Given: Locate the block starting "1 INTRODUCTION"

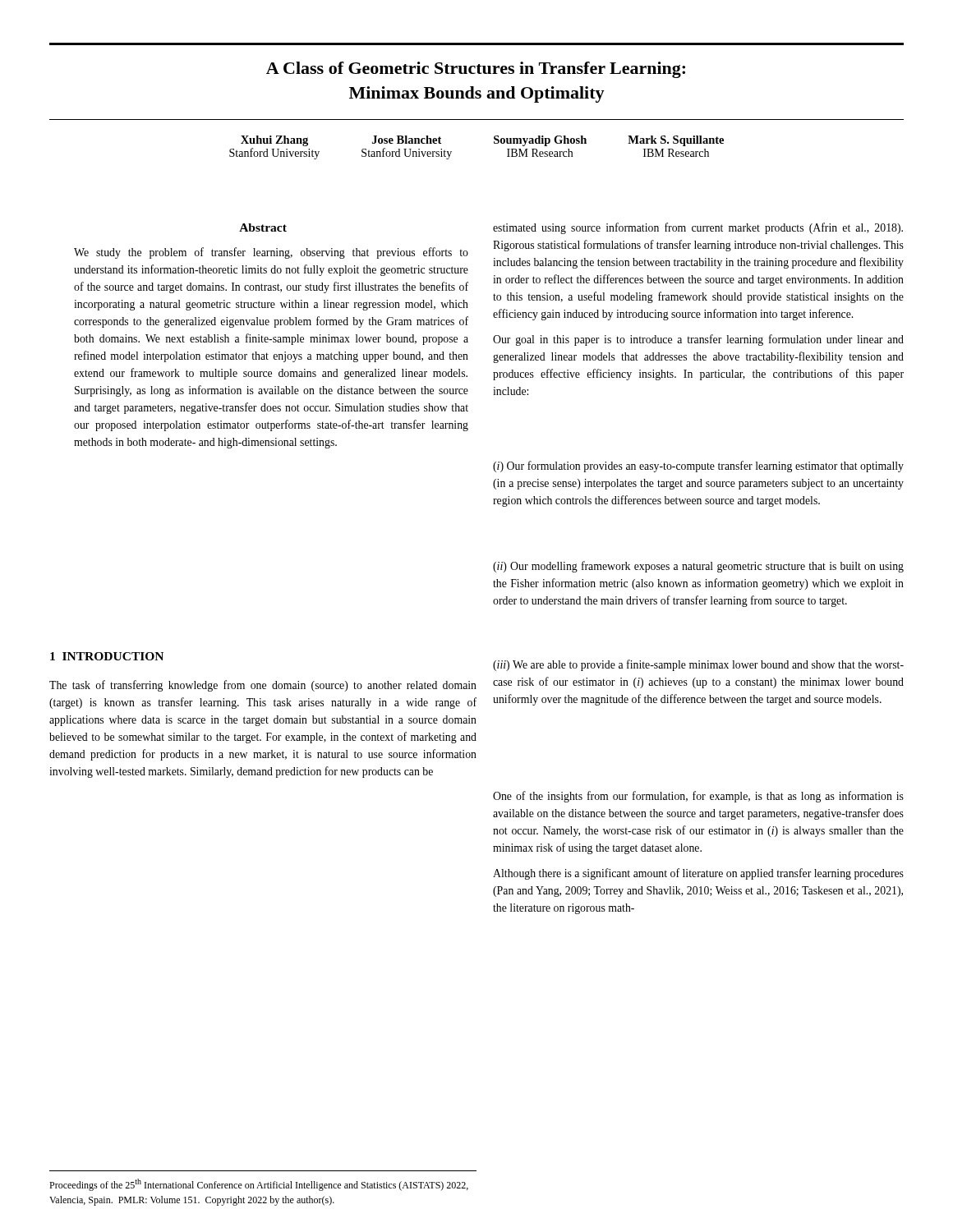Looking at the screenshot, I should [x=107, y=656].
